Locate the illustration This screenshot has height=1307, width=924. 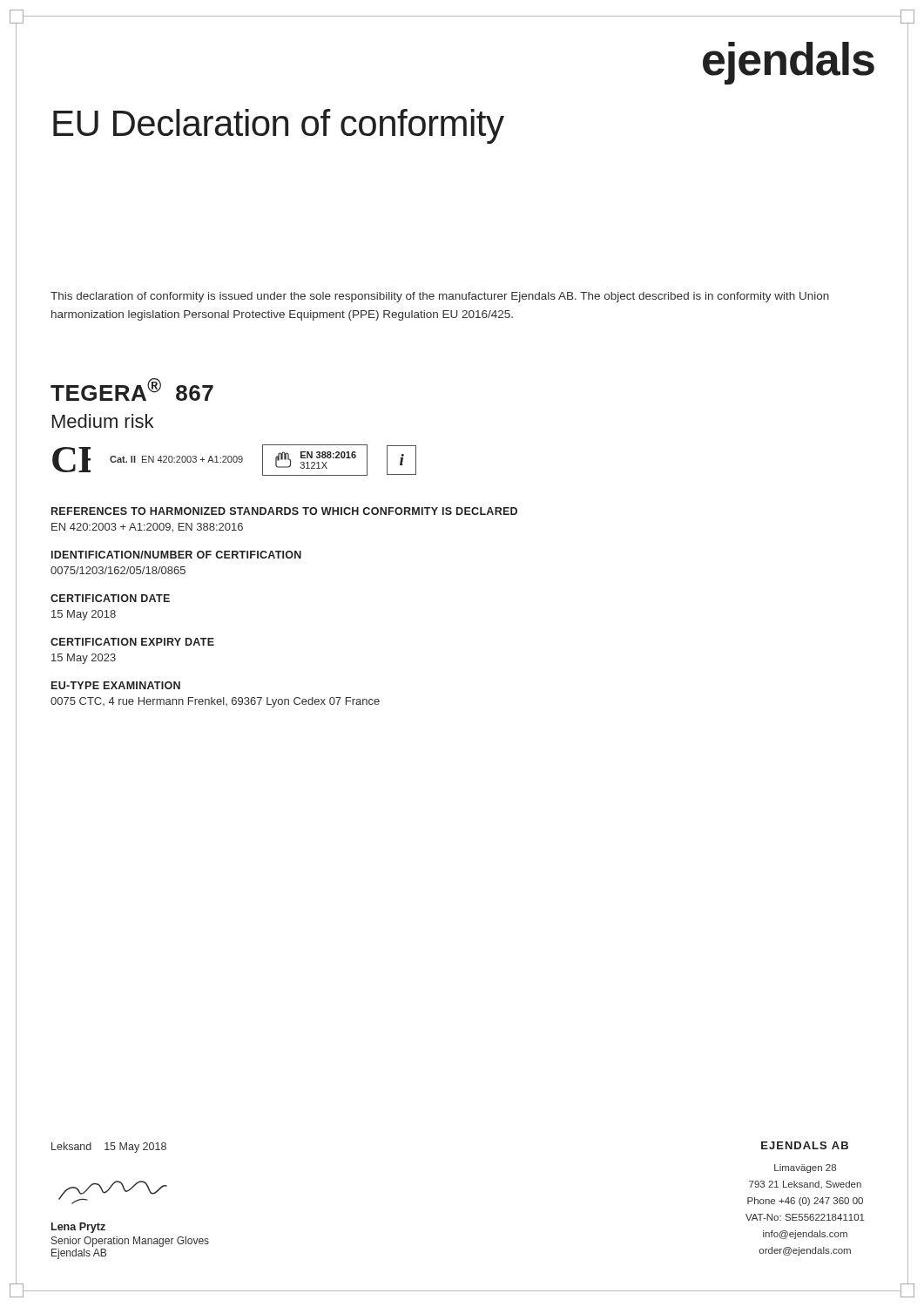point(130,1188)
